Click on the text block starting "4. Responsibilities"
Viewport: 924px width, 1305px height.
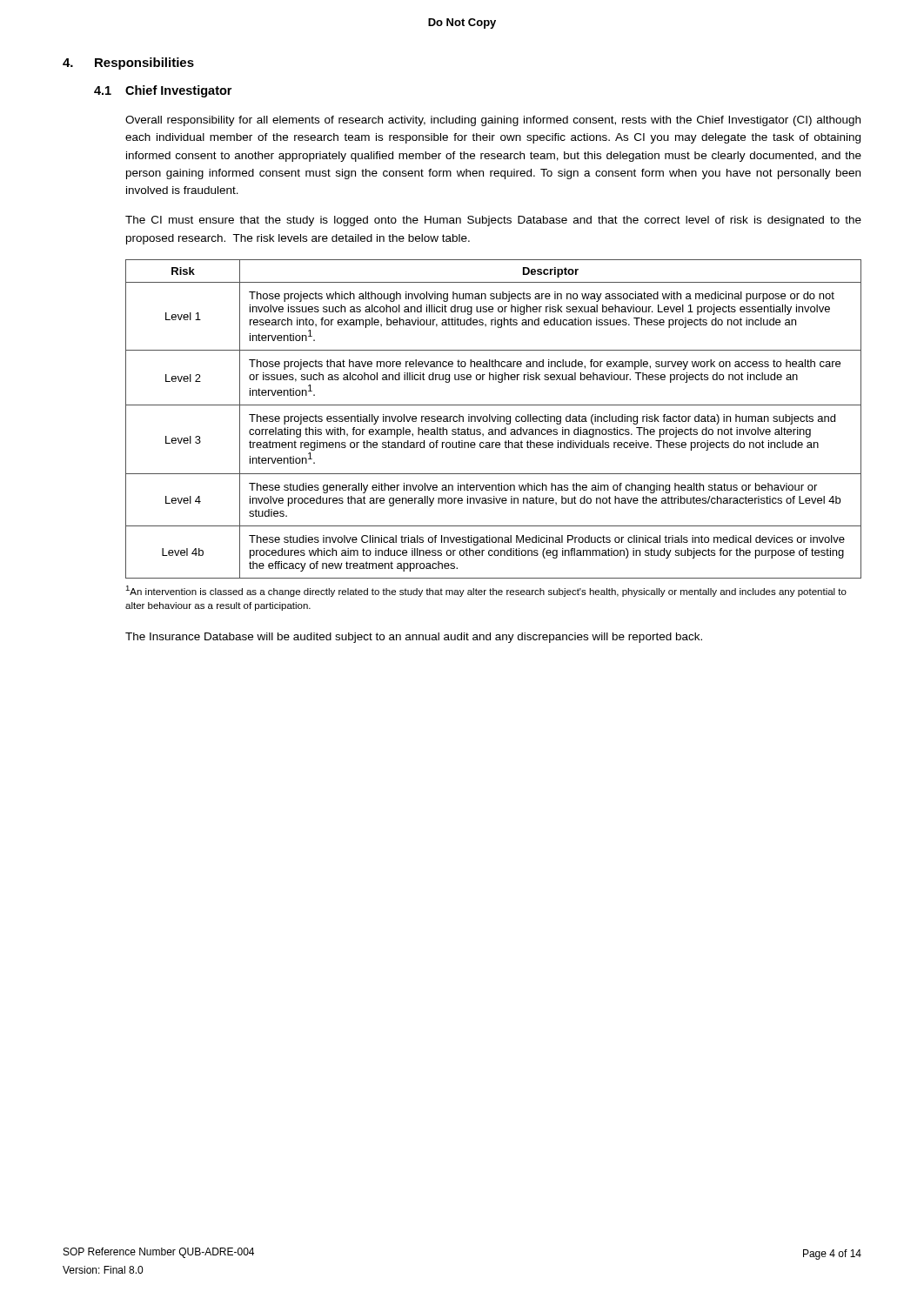coord(128,62)
